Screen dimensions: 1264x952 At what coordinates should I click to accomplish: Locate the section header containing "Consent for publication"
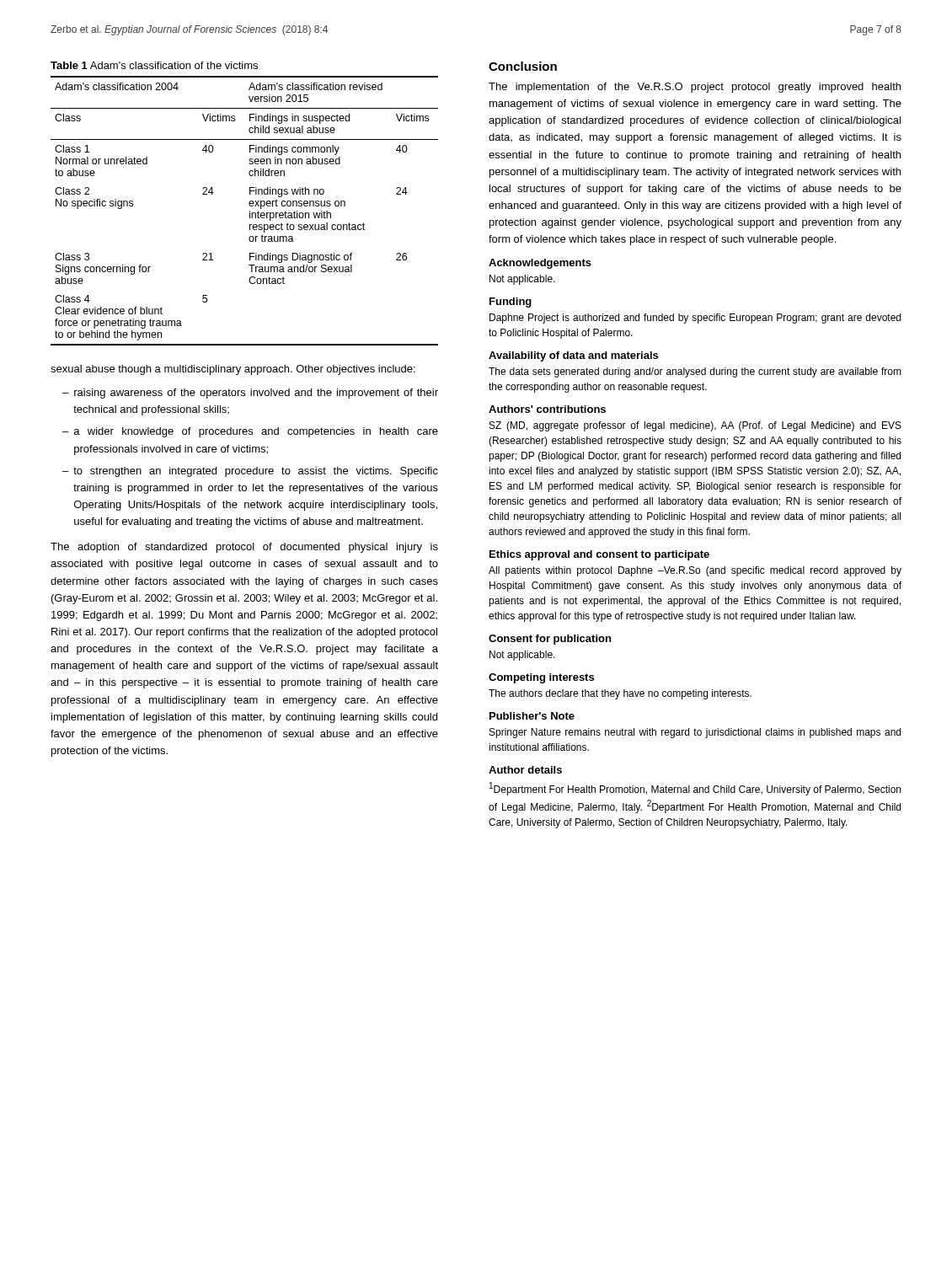(550, 639)
